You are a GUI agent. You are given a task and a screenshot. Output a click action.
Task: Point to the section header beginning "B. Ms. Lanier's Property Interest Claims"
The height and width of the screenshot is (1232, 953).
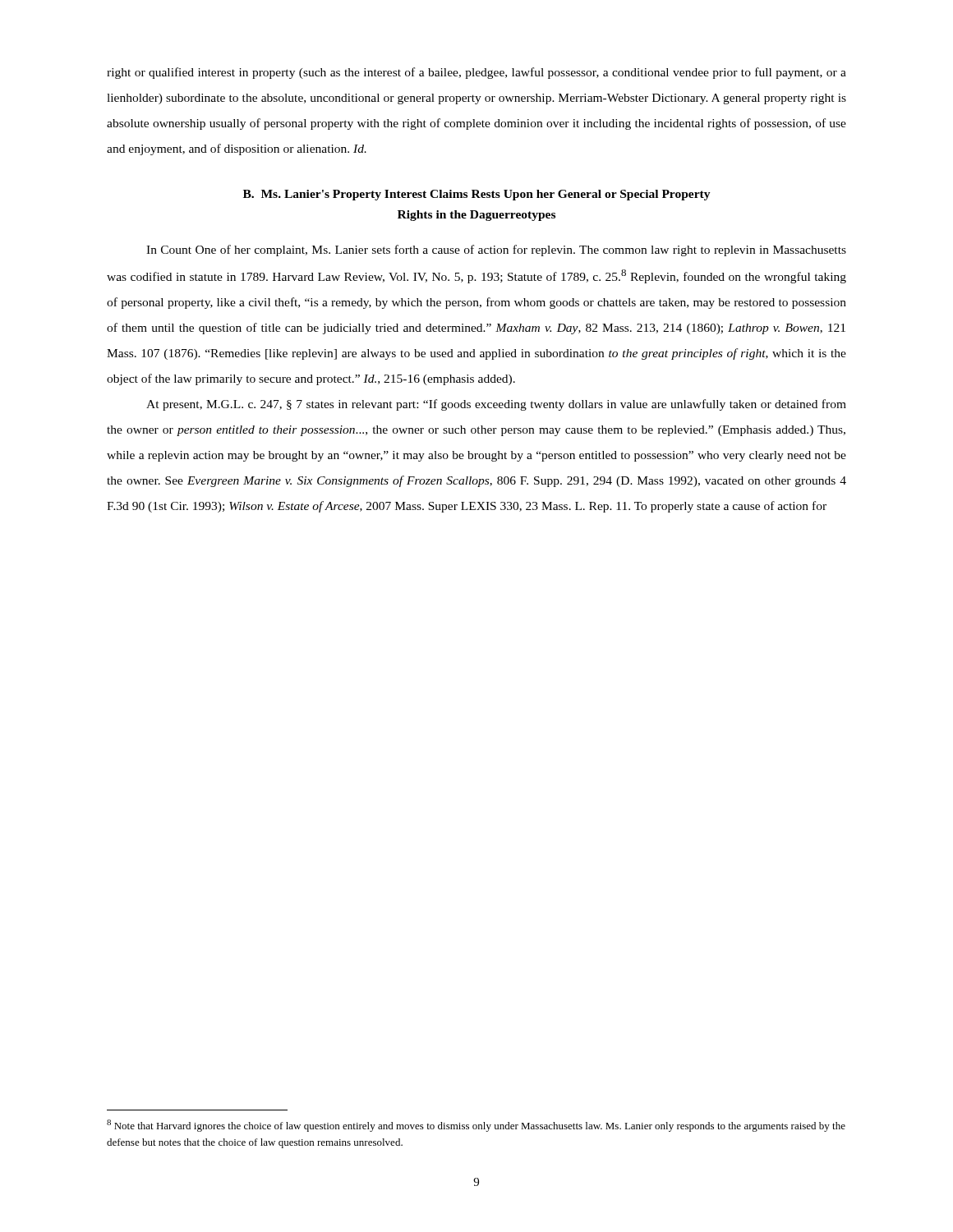476,204
